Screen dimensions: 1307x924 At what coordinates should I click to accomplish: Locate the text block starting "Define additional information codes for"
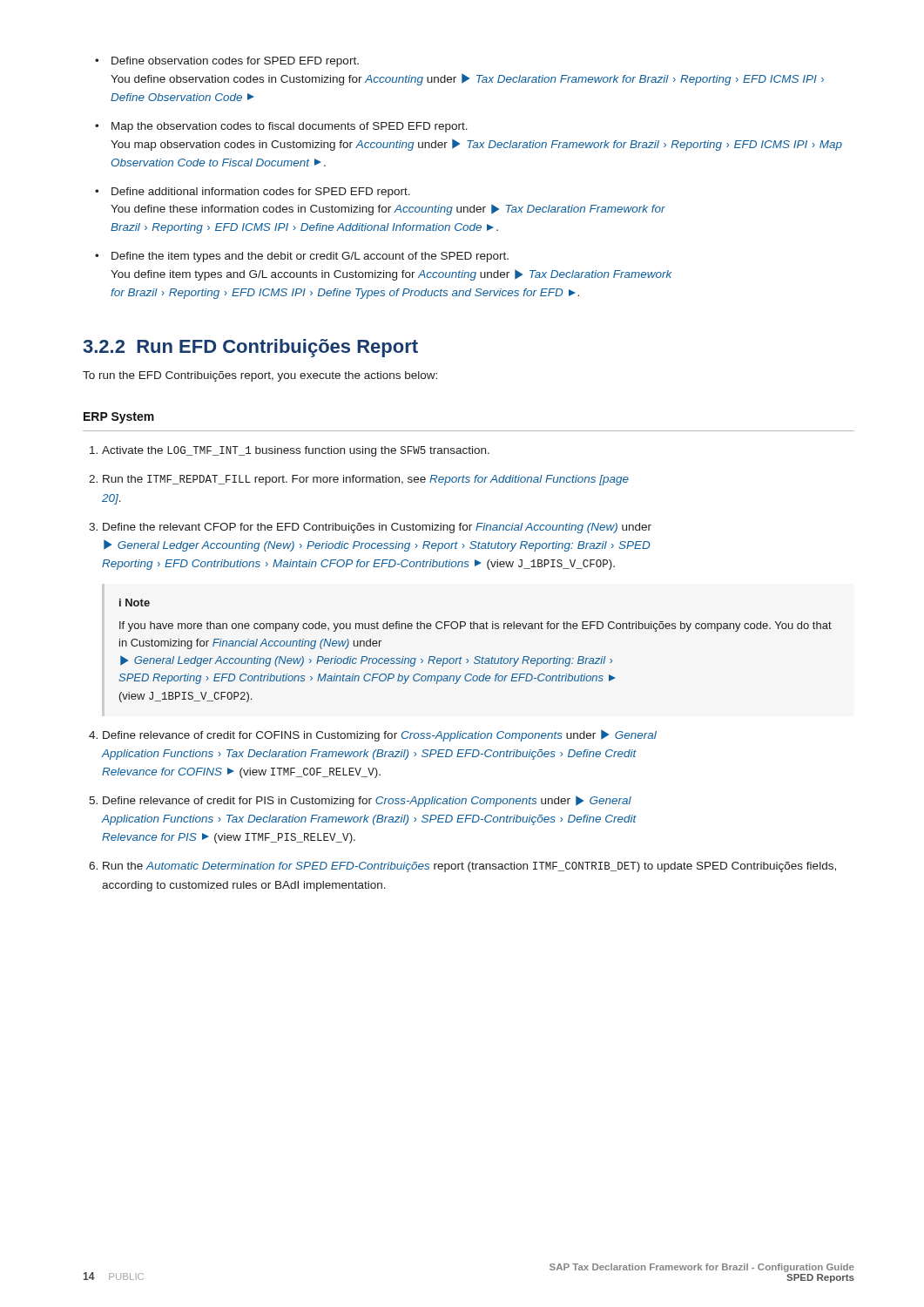coord(388,209)
